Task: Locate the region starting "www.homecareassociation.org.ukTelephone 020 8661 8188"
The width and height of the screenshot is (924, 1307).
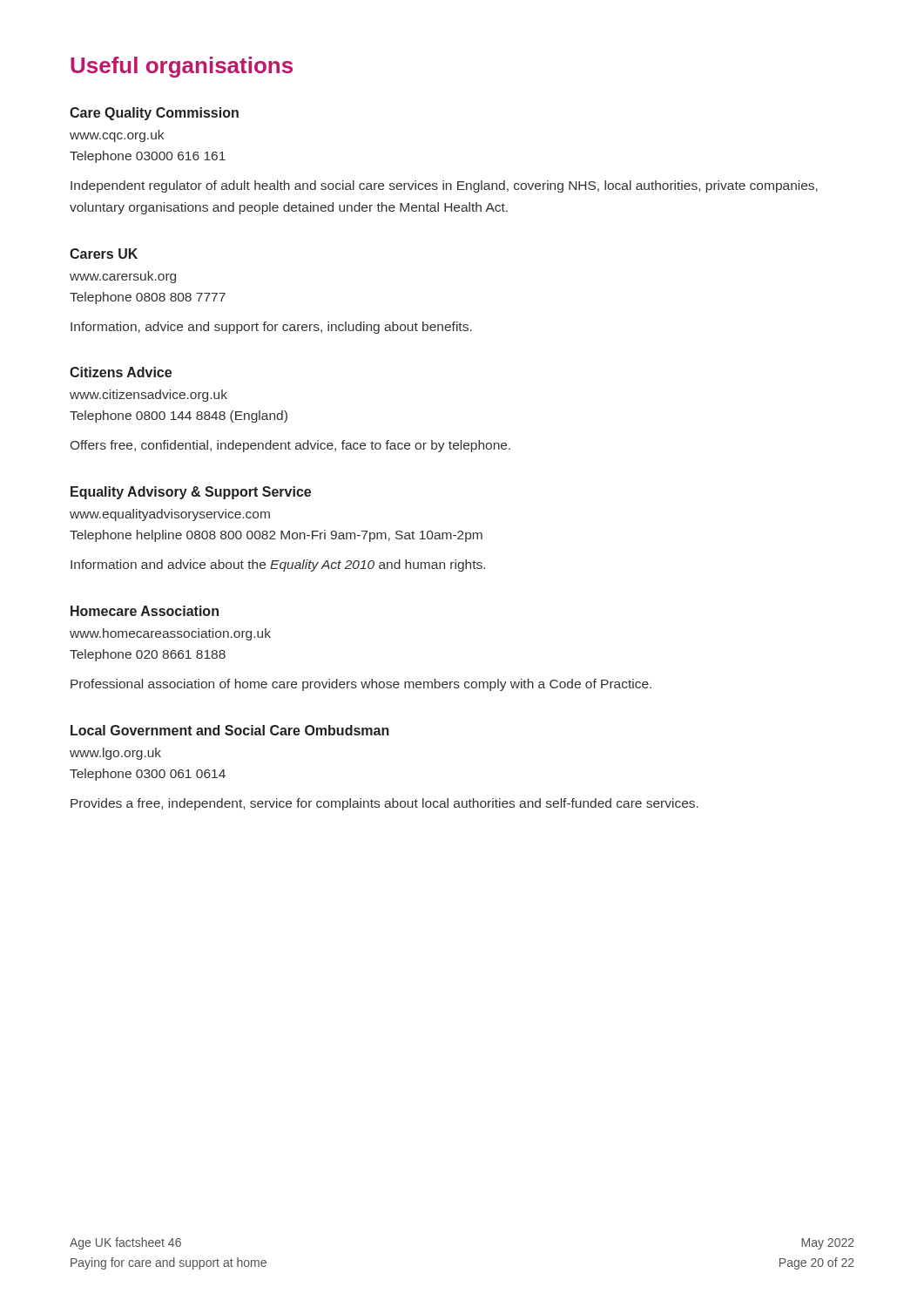Action: pyautogui.click(x=170, y=634)
